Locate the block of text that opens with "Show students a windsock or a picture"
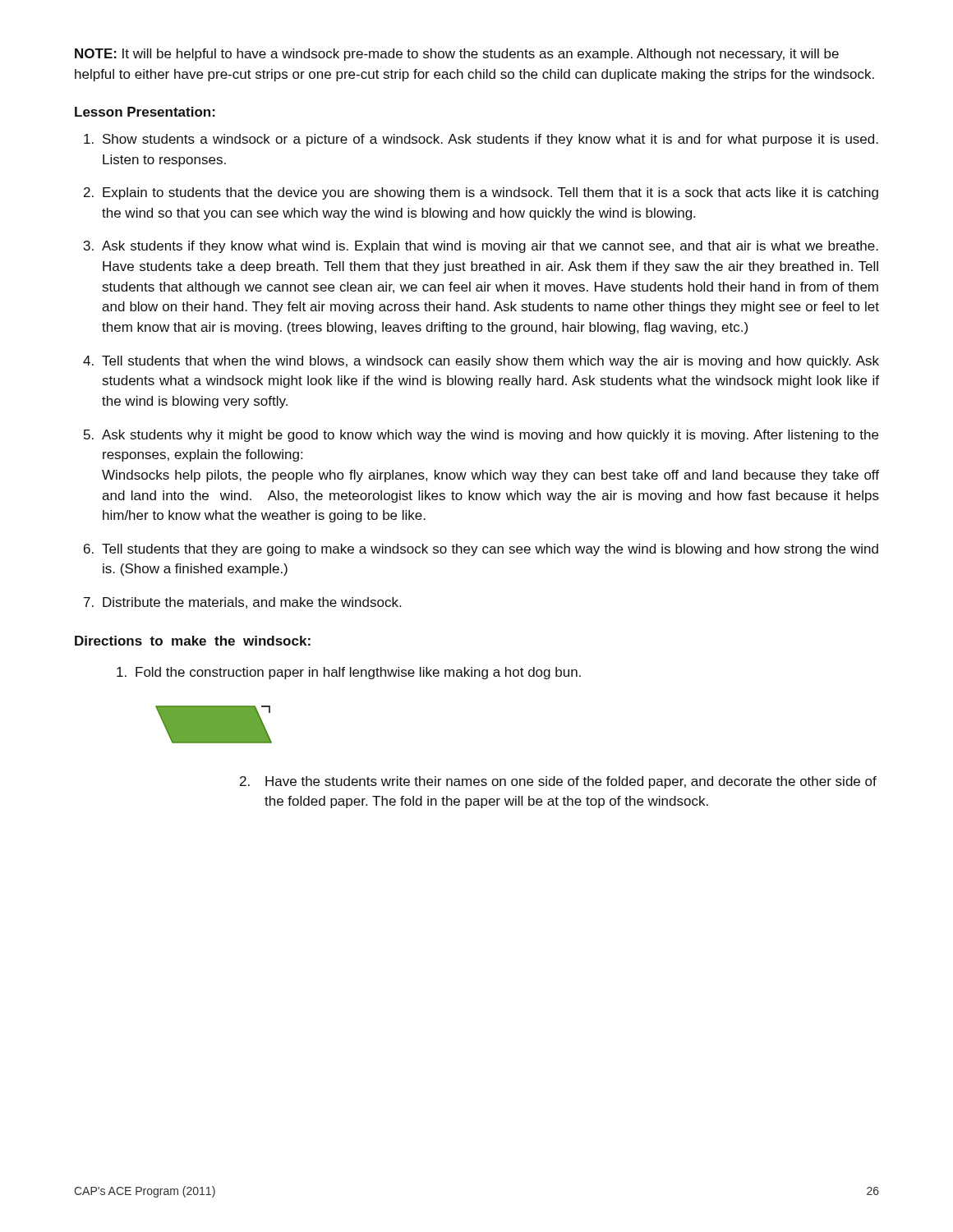 click(490, 149)
